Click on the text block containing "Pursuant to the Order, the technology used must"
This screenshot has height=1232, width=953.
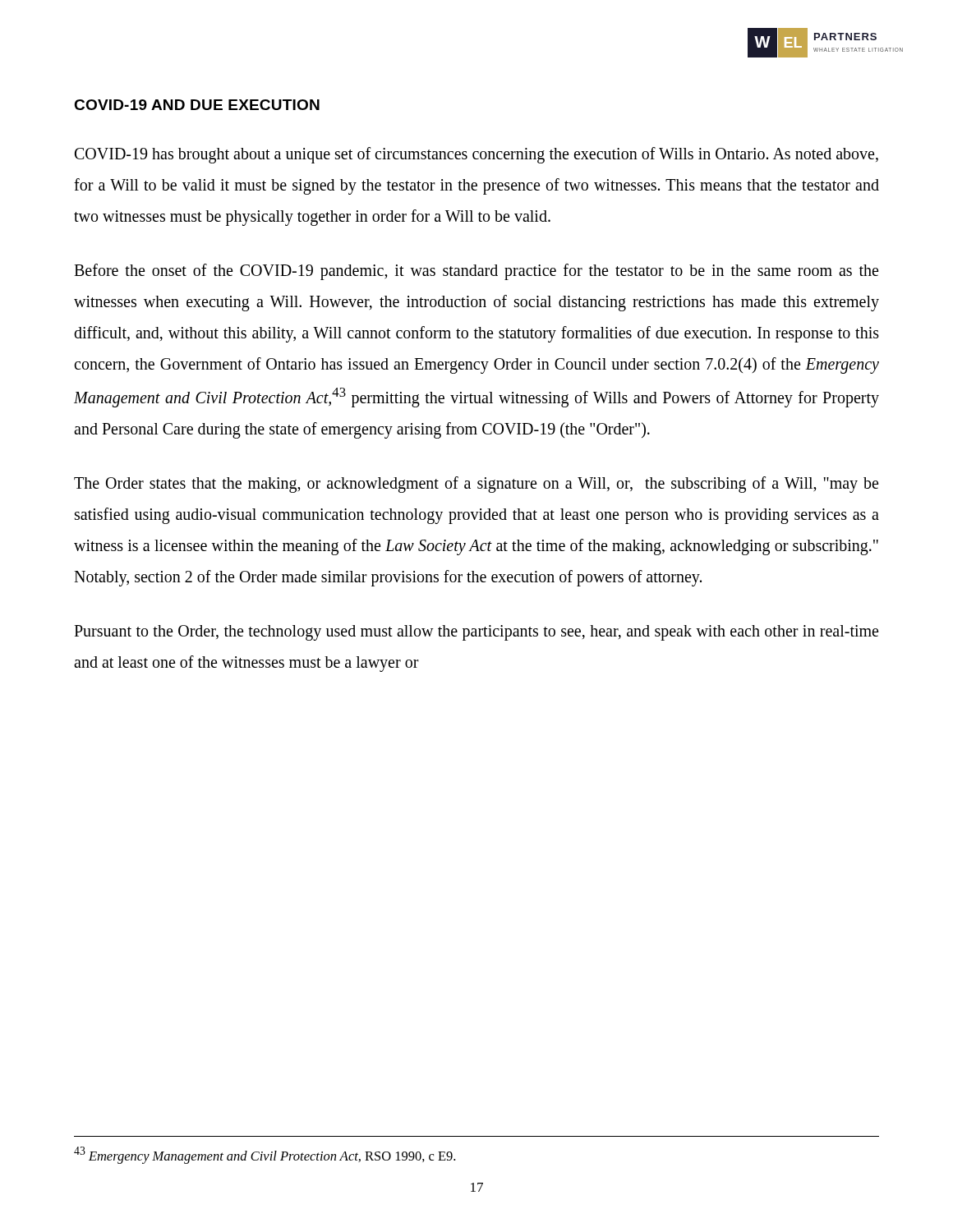pyautogui.click(x=476, y=646)
